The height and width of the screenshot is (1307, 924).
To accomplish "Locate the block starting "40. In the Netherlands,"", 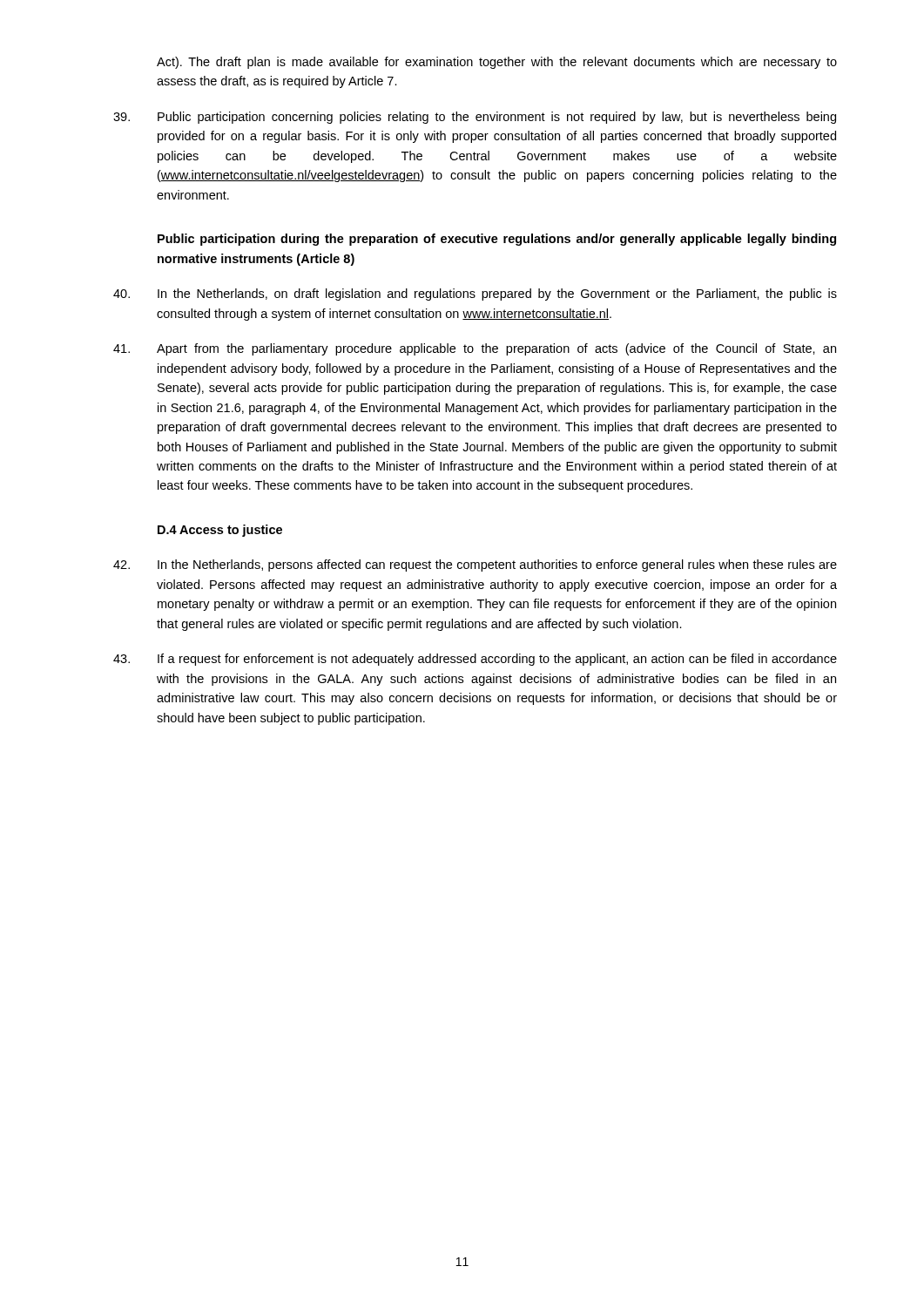I will click(x=475, y=304).
